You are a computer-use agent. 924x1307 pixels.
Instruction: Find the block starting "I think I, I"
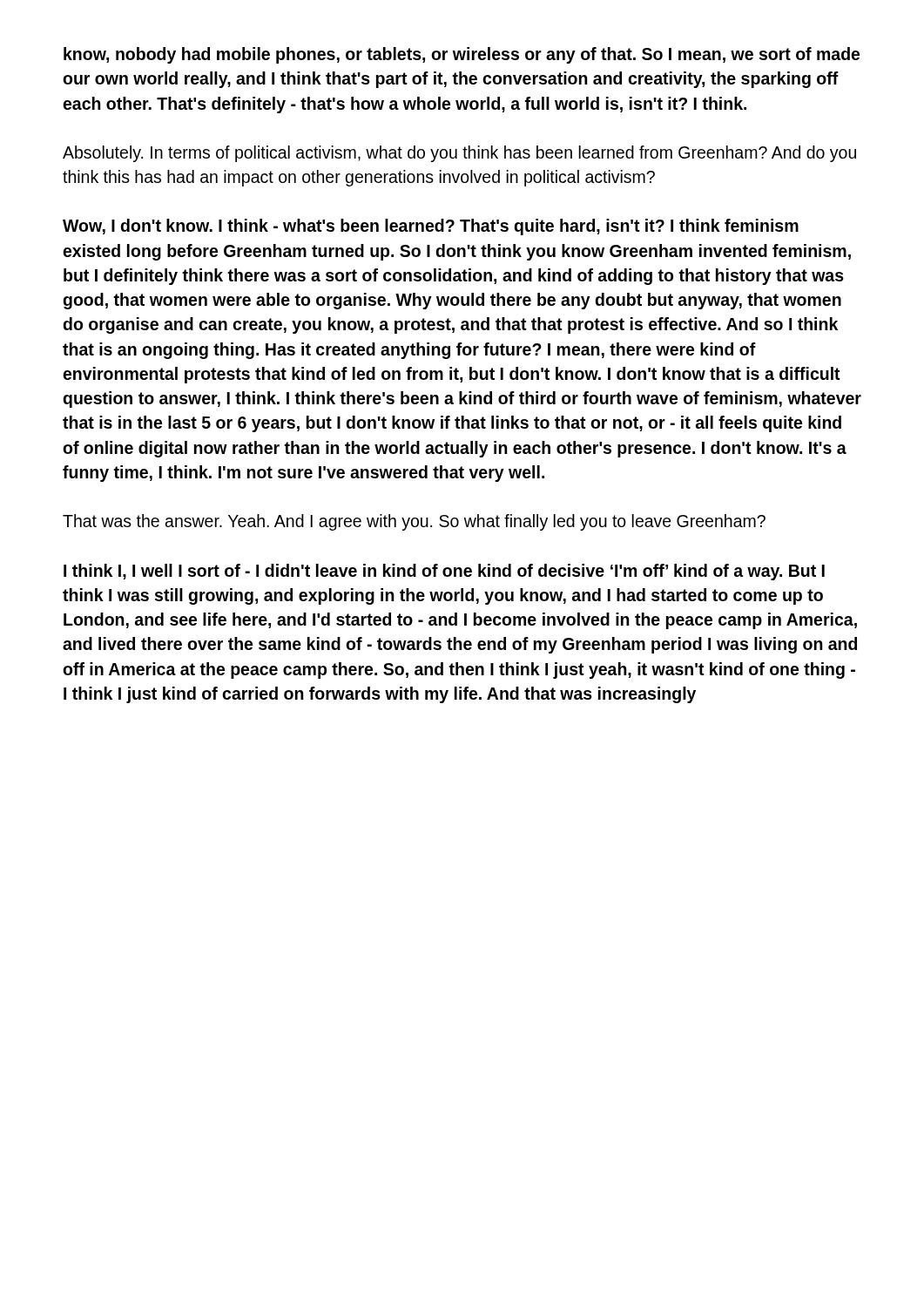(x=460, y=632)
